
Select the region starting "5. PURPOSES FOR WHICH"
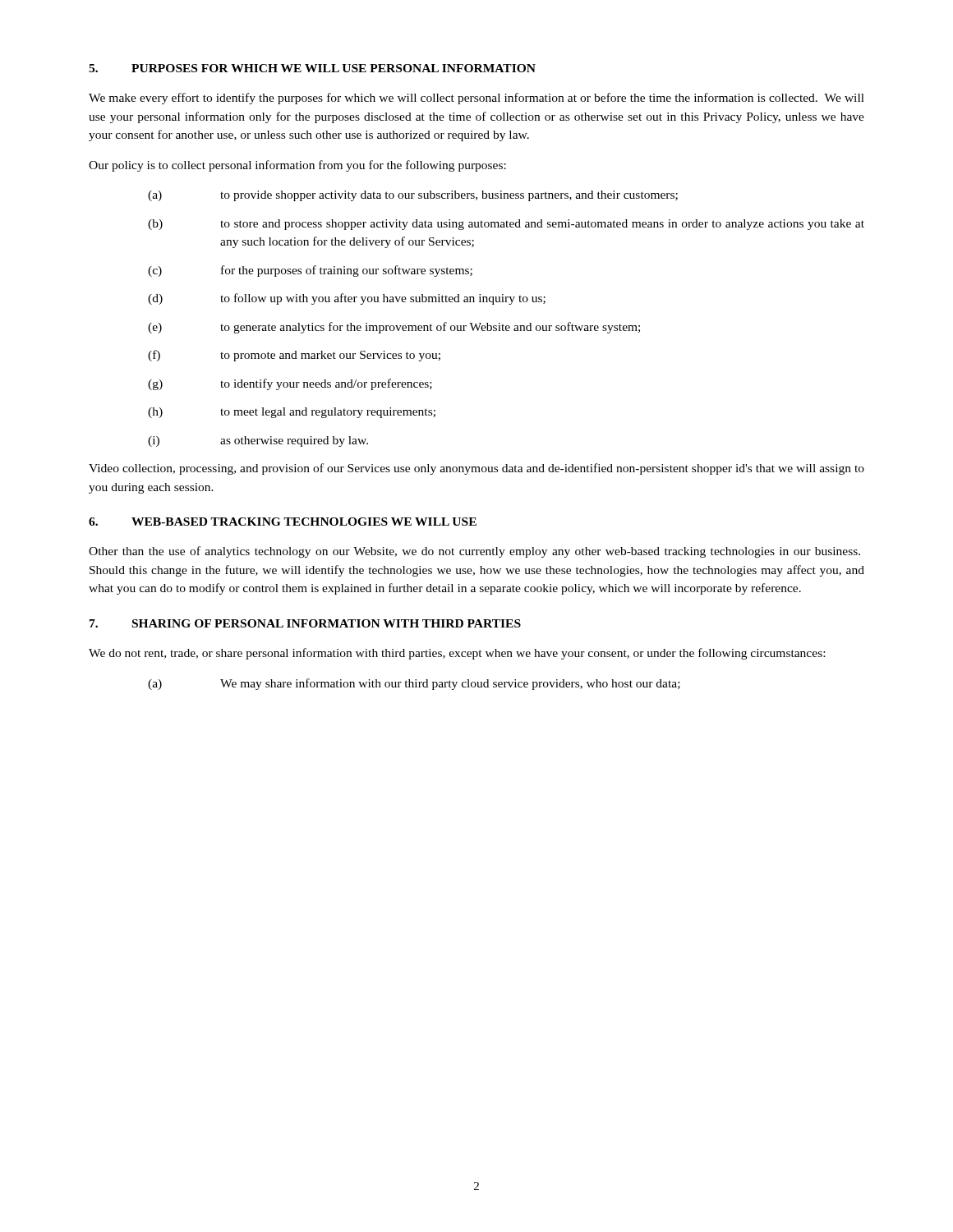pos(312,68)
